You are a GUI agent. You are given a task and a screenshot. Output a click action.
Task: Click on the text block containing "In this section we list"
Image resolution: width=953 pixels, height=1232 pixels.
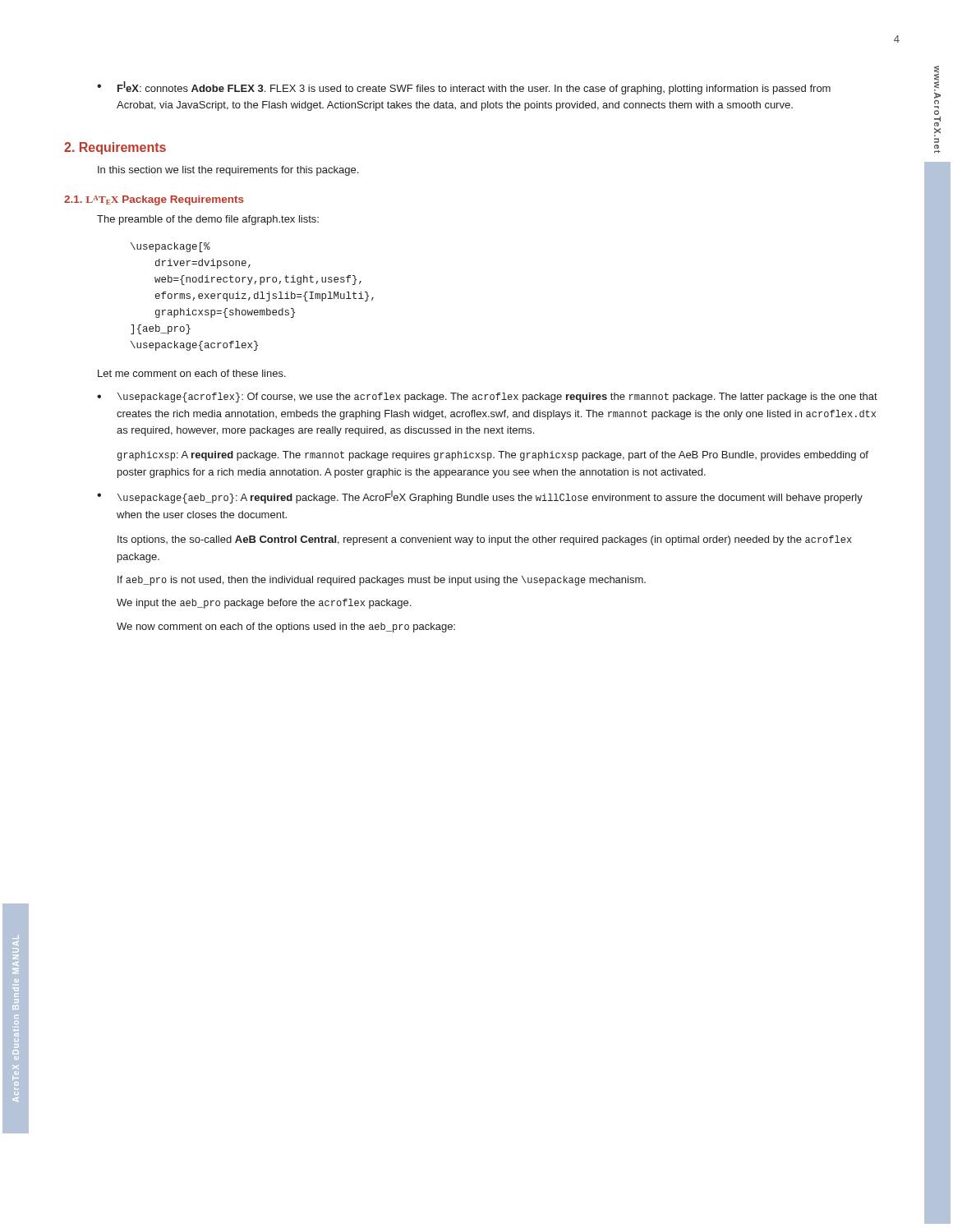click(x=228, y=169)
